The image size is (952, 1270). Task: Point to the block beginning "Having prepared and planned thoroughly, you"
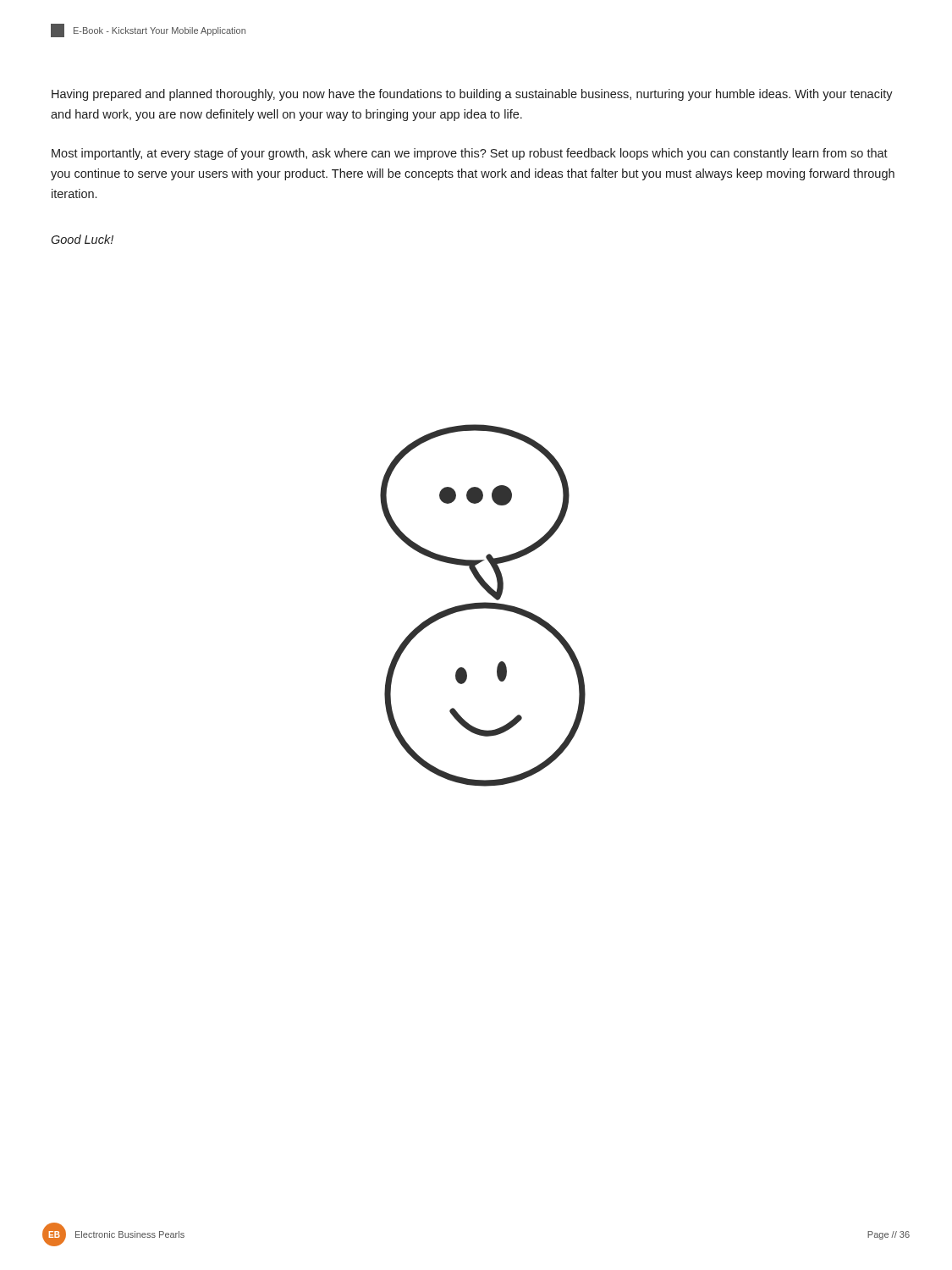(x=472, y=104)
